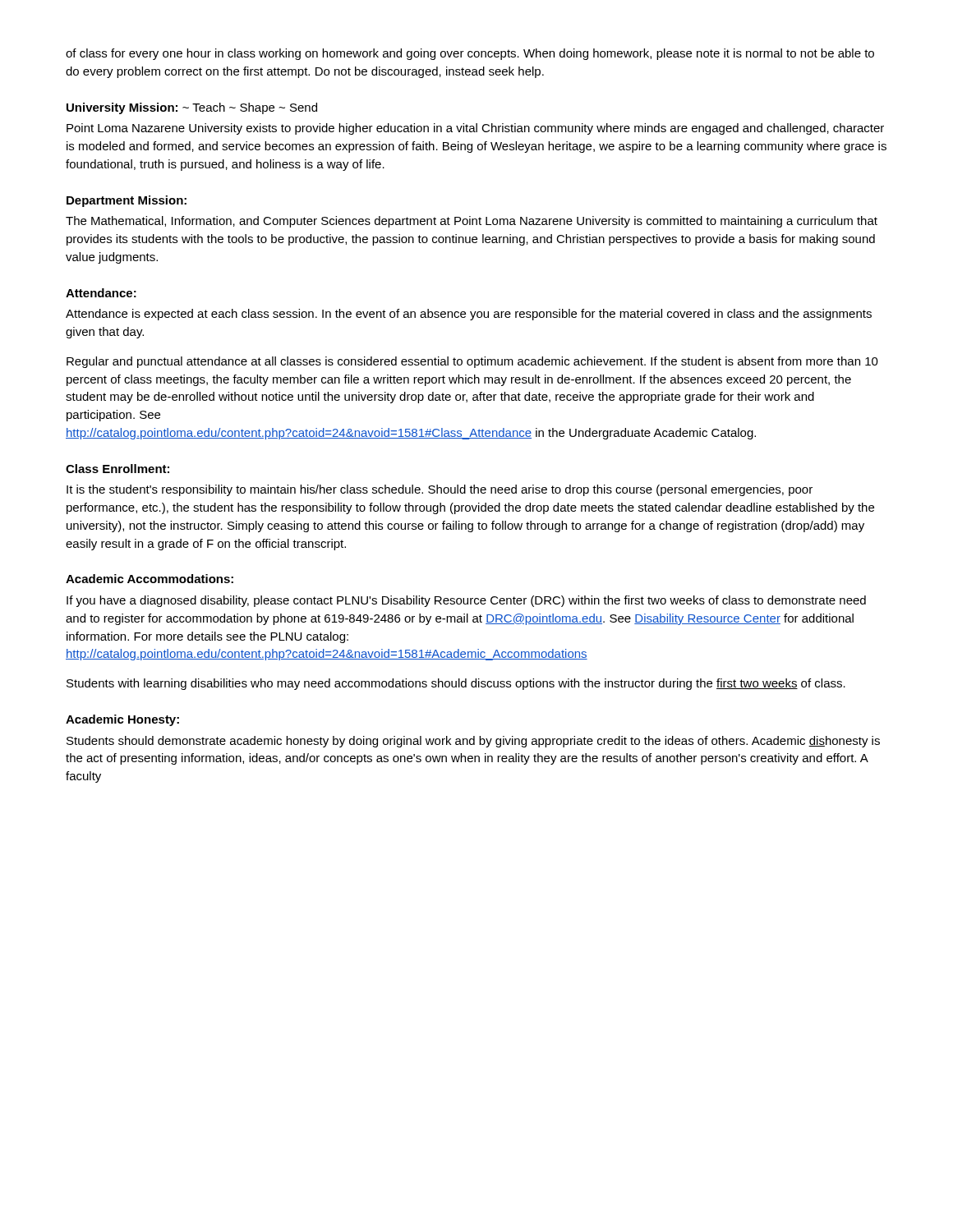Find the text starting "University Mission: ~ Teach"

pos(192,107)
